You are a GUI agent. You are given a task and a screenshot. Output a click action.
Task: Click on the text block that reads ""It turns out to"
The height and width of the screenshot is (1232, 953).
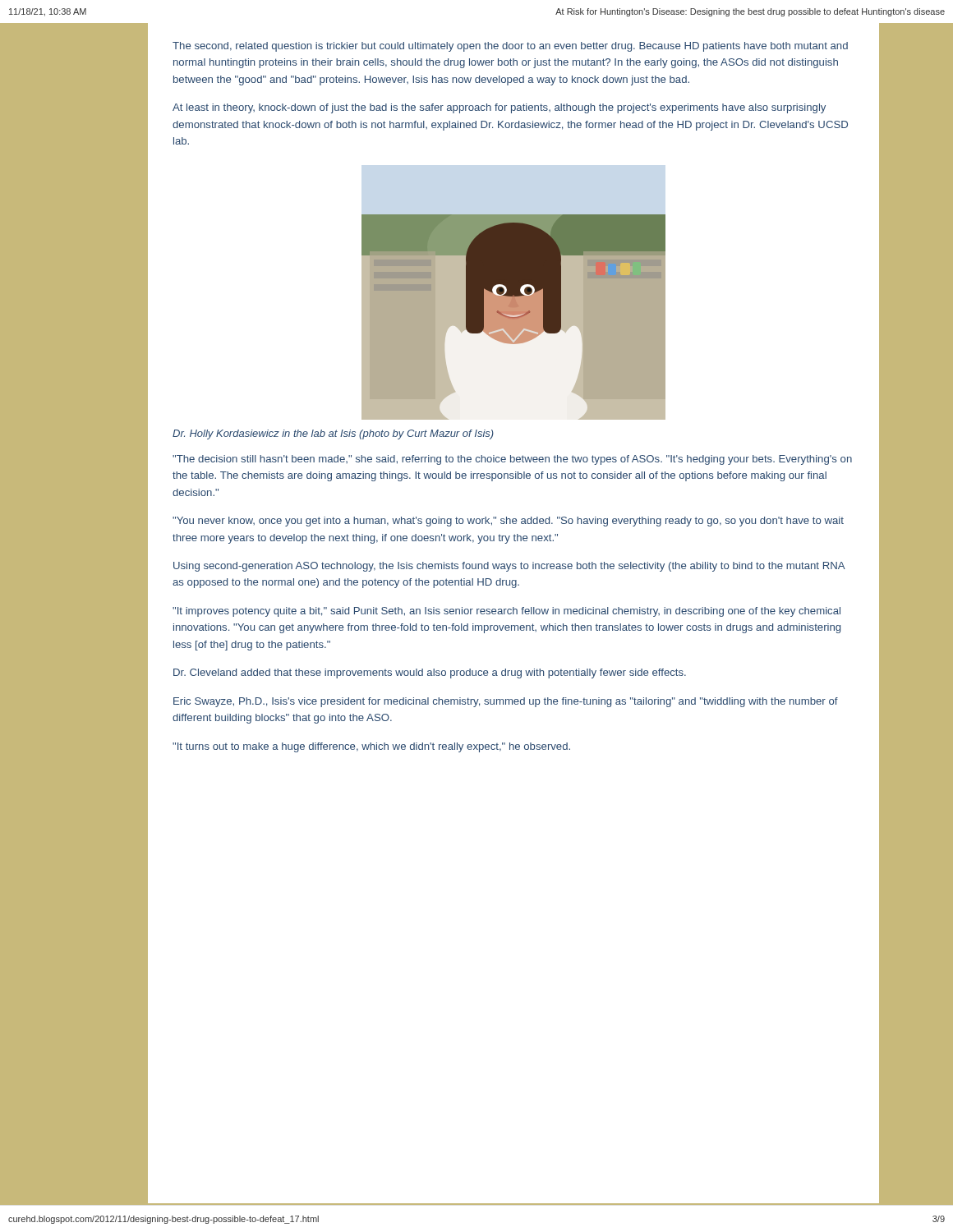click(x=372, y=746)
